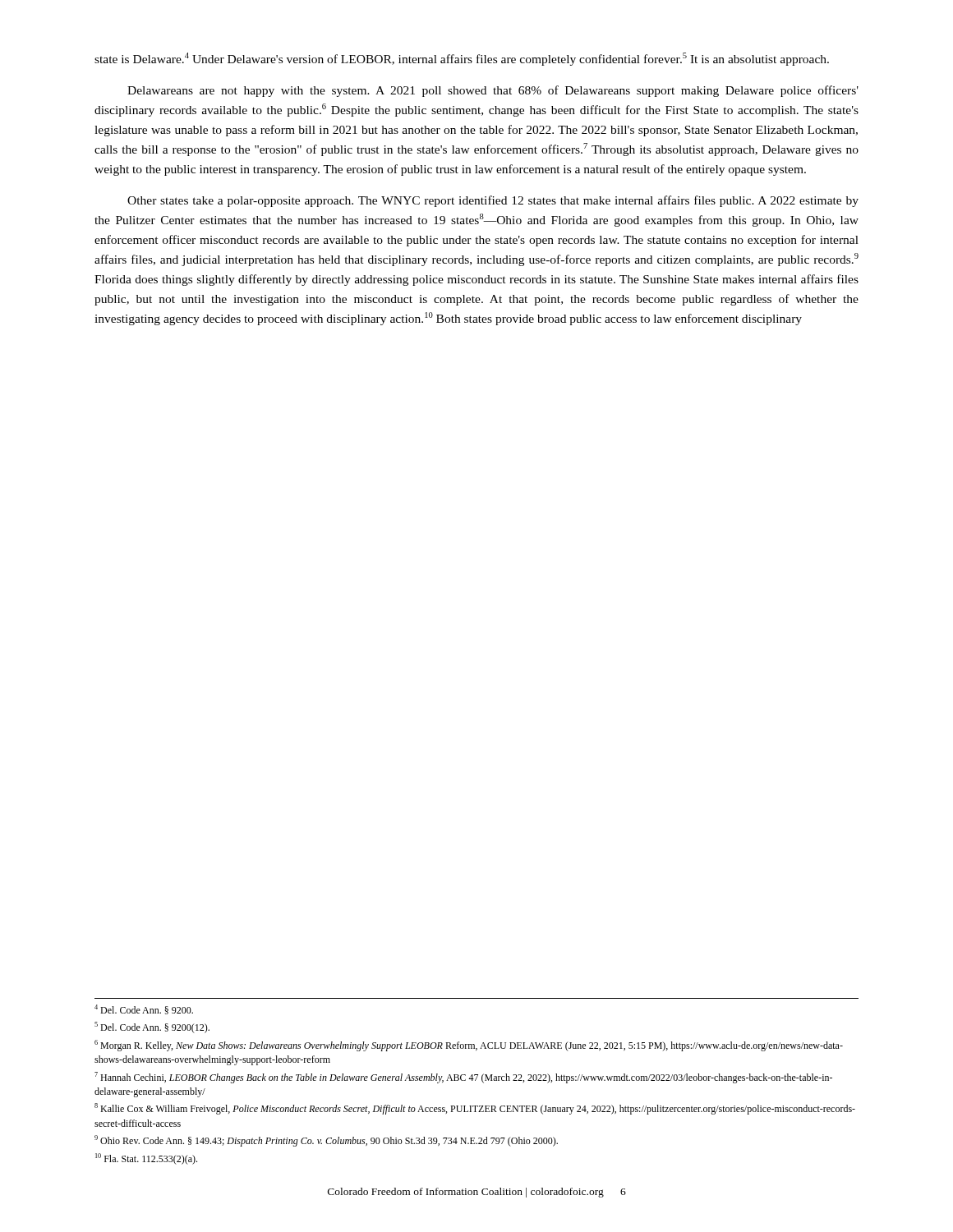
Task: Locate the footnote containing "4 Del. Code Ann. § 9200."
Action: click(144, 1010)
